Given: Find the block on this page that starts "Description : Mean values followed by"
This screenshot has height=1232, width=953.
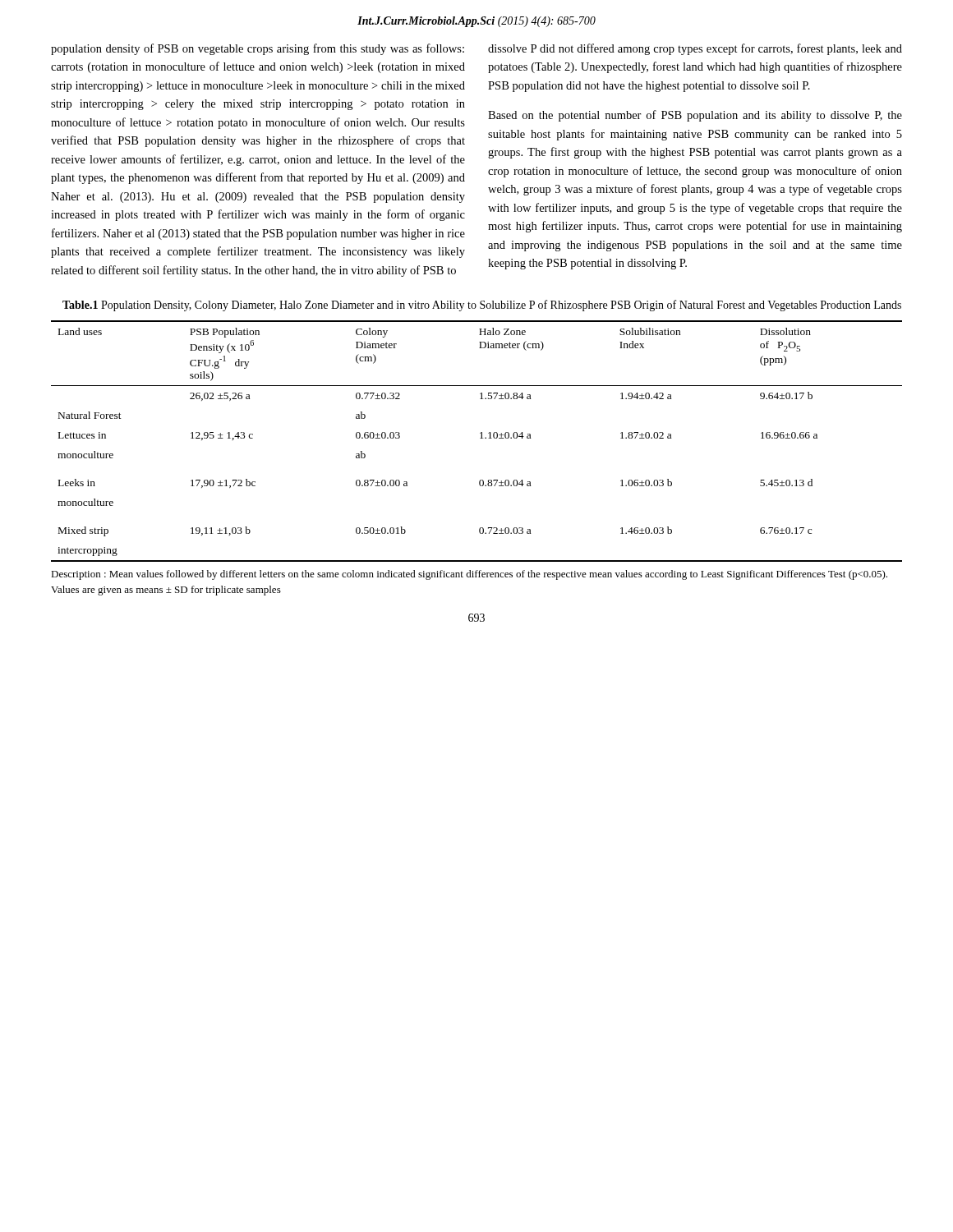Looking at the screenshot, I should [x=470, y=582].
